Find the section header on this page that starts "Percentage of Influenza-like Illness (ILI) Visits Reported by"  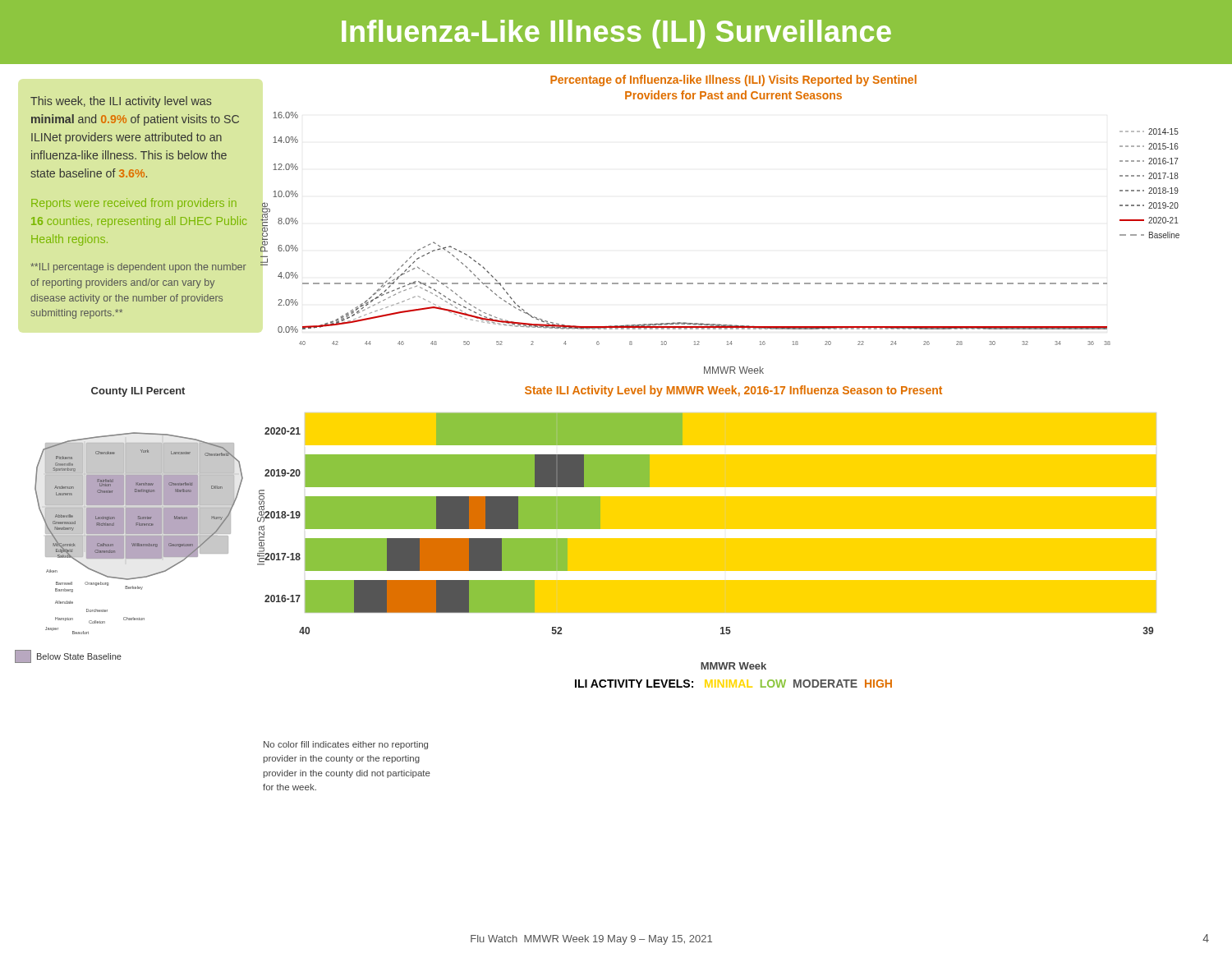pyautogui.click(x=733, y=87)
